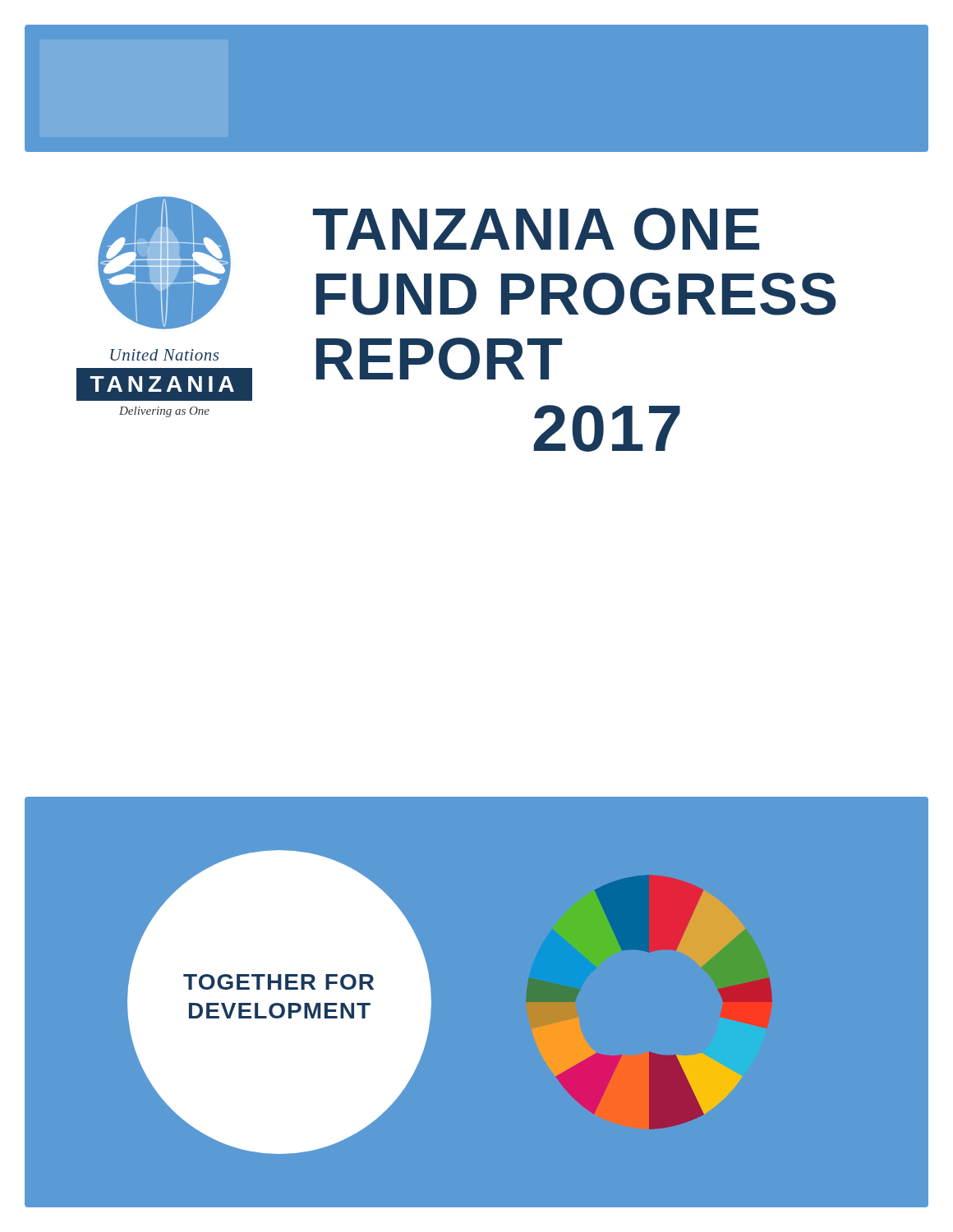Locate the logo

coord(164,303)
